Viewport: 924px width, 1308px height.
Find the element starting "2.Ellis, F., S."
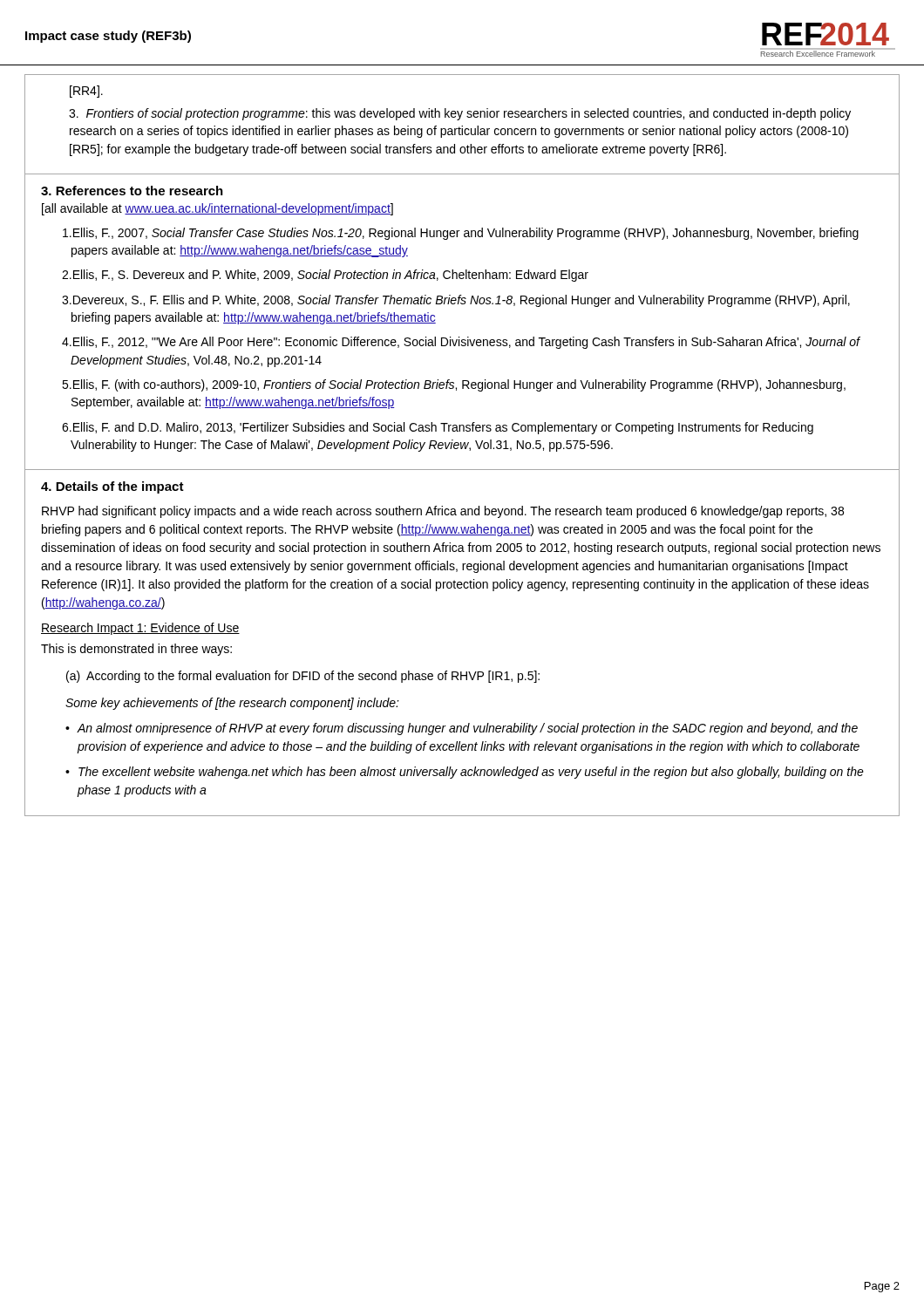(x=325, y=275)
